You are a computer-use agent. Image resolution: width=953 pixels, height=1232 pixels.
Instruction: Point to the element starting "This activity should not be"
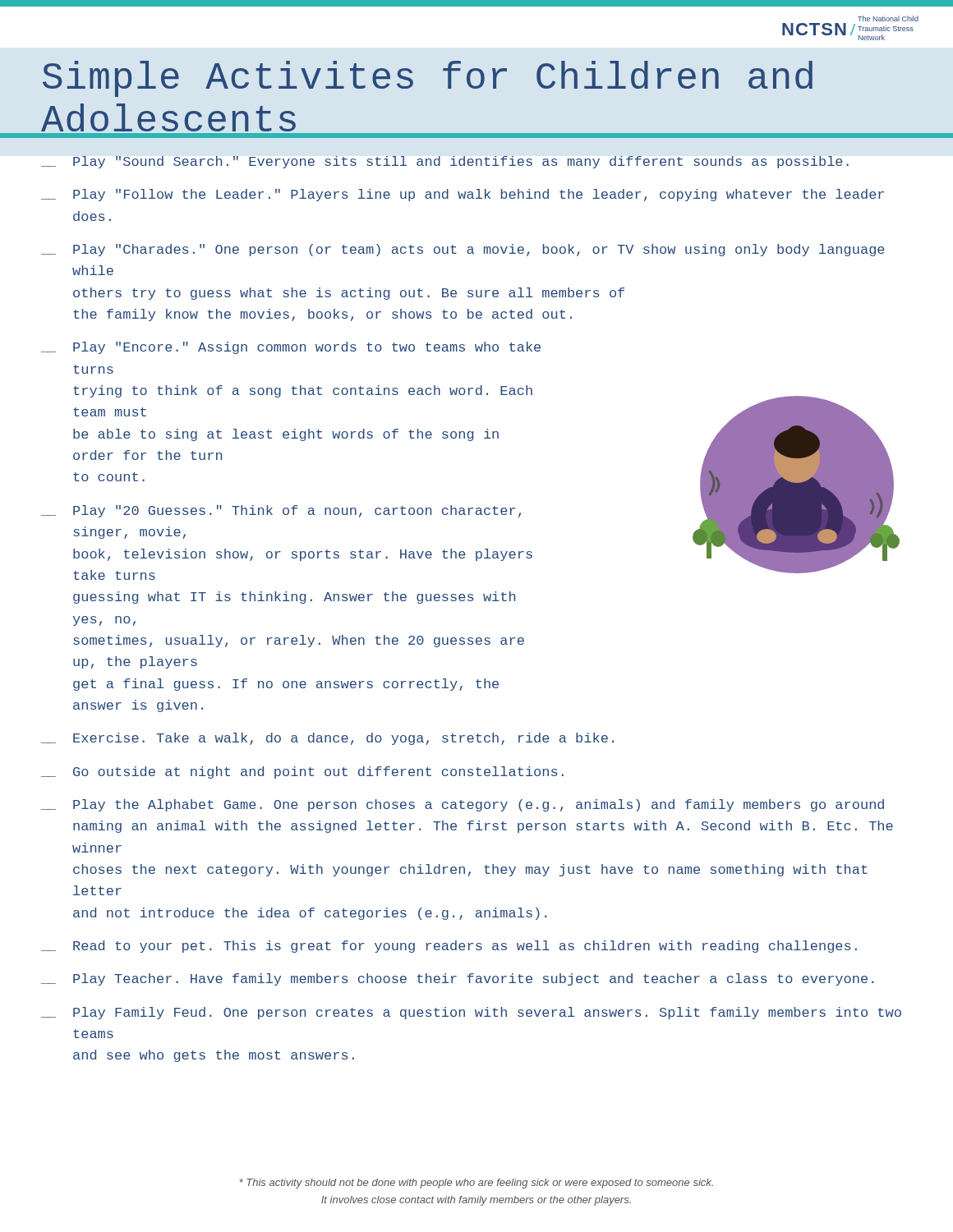click(476, 1192)
